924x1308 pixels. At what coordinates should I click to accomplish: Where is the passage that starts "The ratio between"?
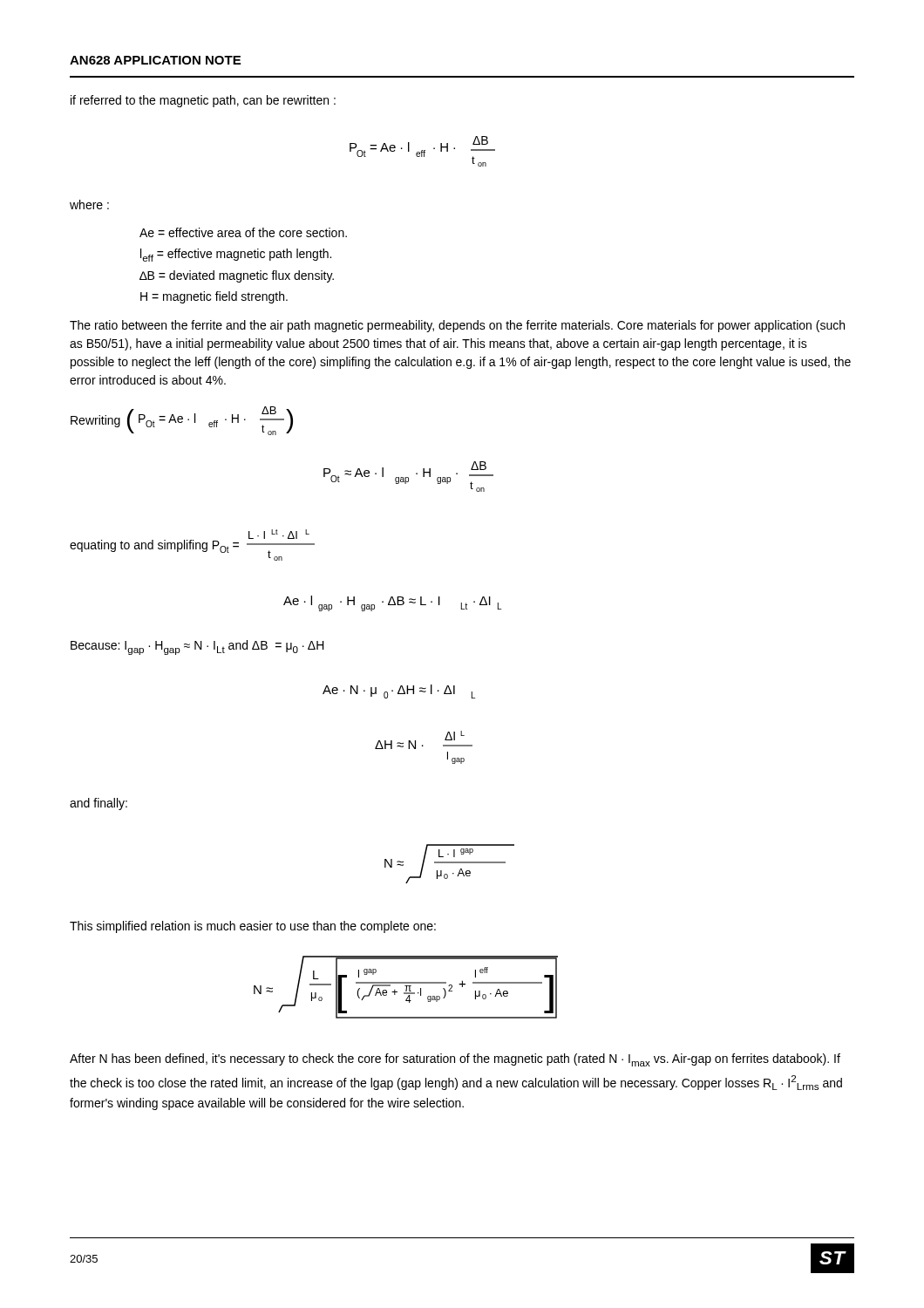pyautogui.click(x=460, y=353)
